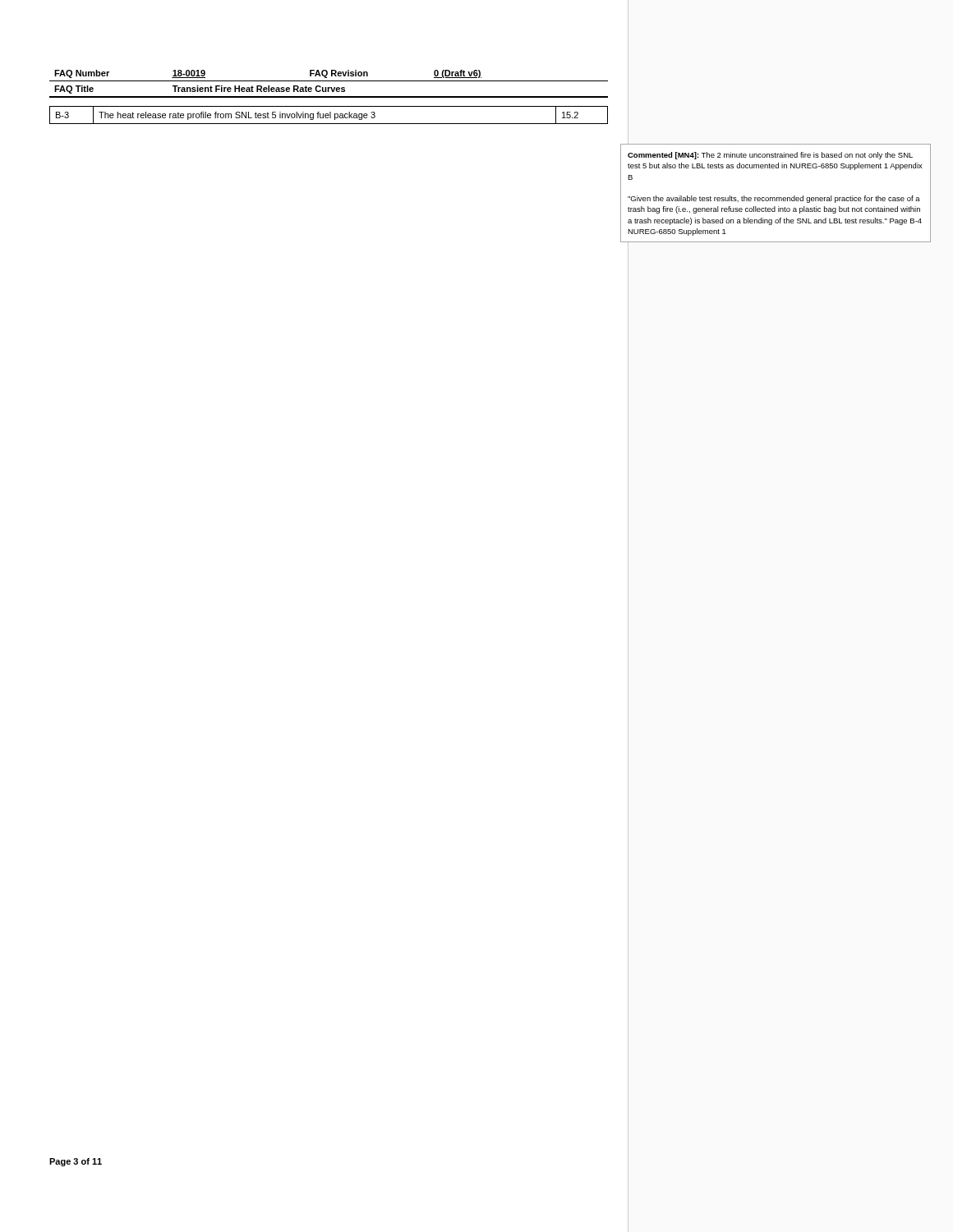Locate the table with the text "The heat release rate profile"
Image resolution: width=953 pixels, height=1232 pixels.
329,115
